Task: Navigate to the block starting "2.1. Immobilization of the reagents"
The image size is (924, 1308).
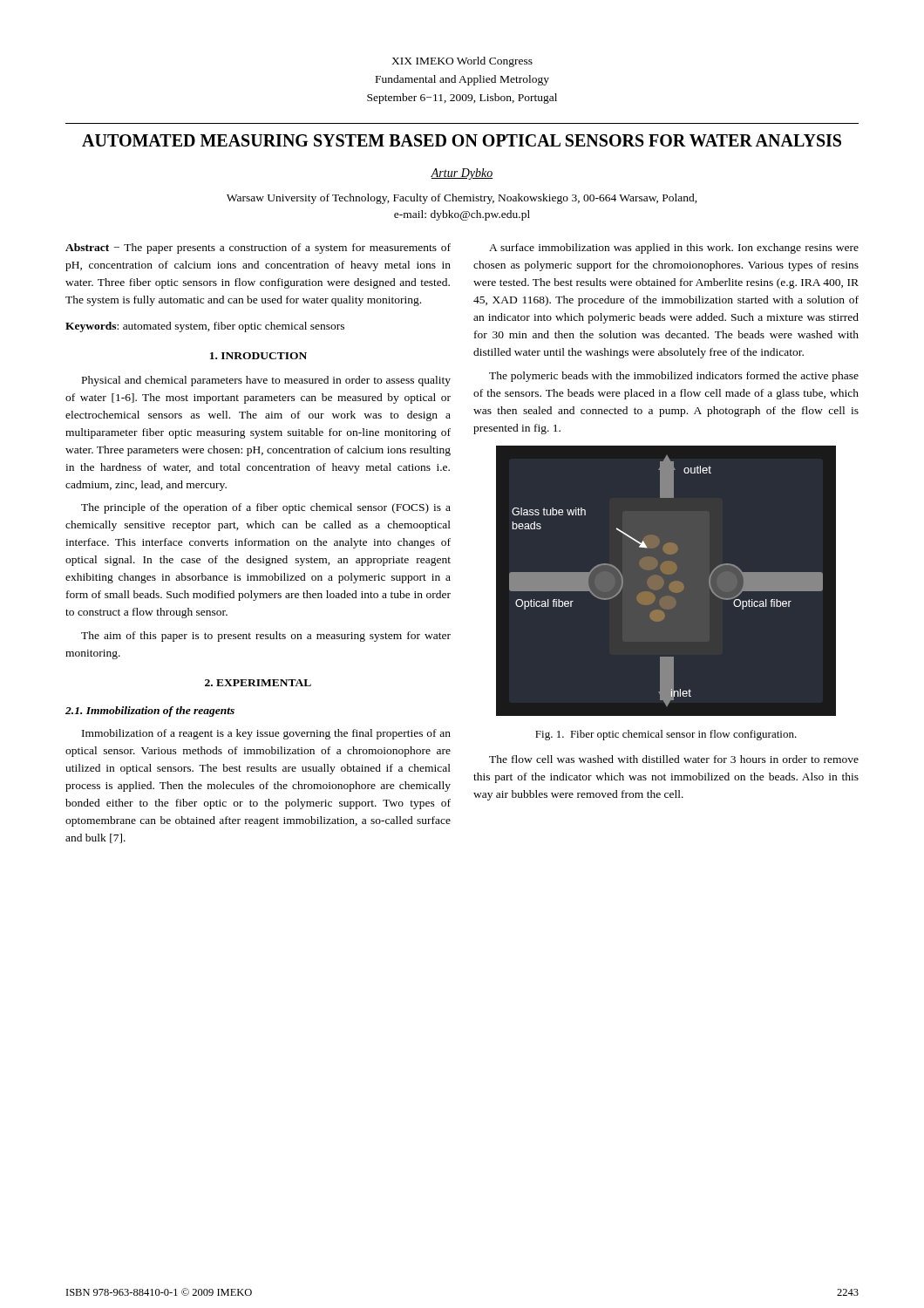Action: [x=150, y=710]
